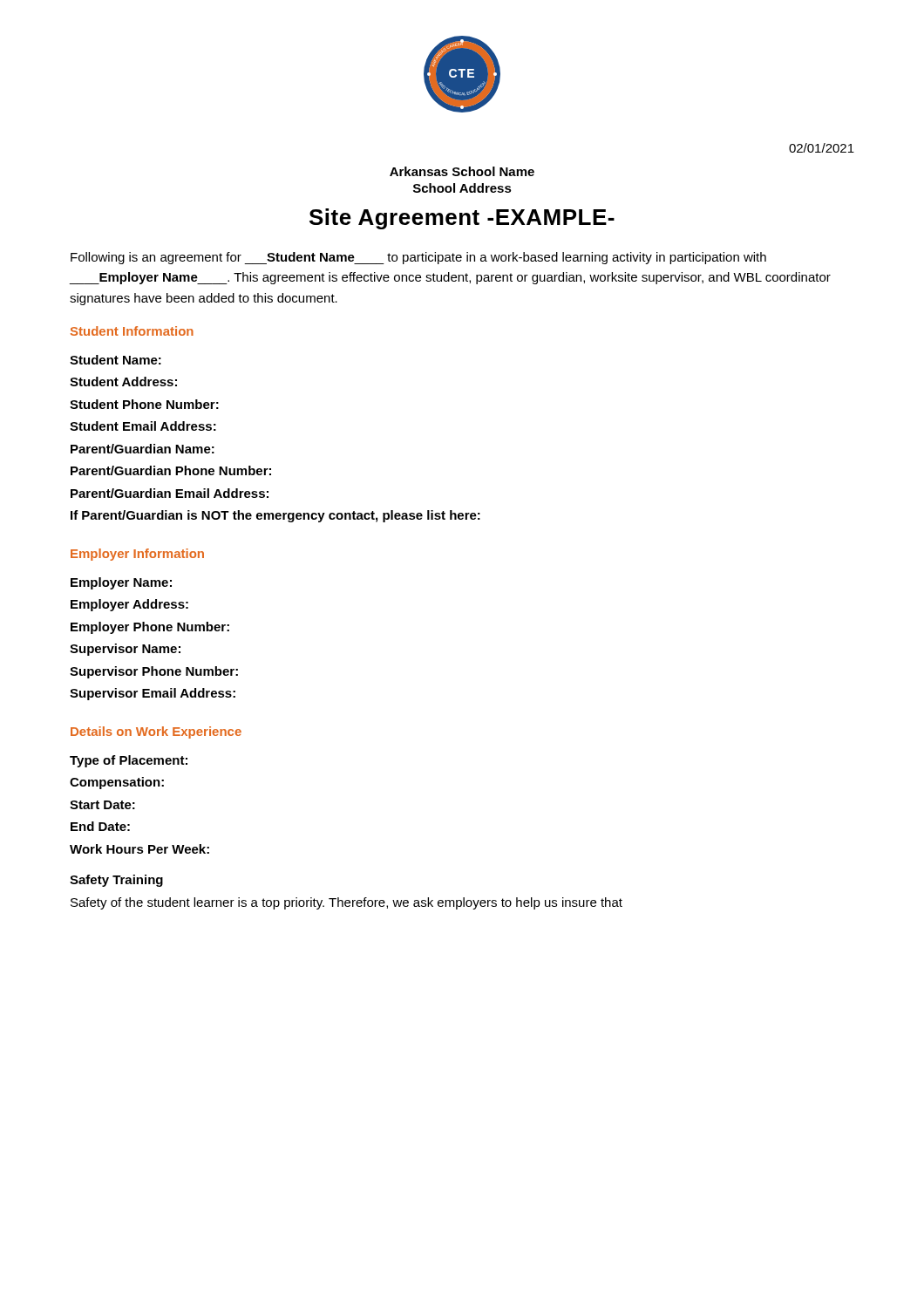Viewport: 924px width, 1308px height.
Task: Click on the section header that says "Safety Training"
Action: click(x=117, y=880)
